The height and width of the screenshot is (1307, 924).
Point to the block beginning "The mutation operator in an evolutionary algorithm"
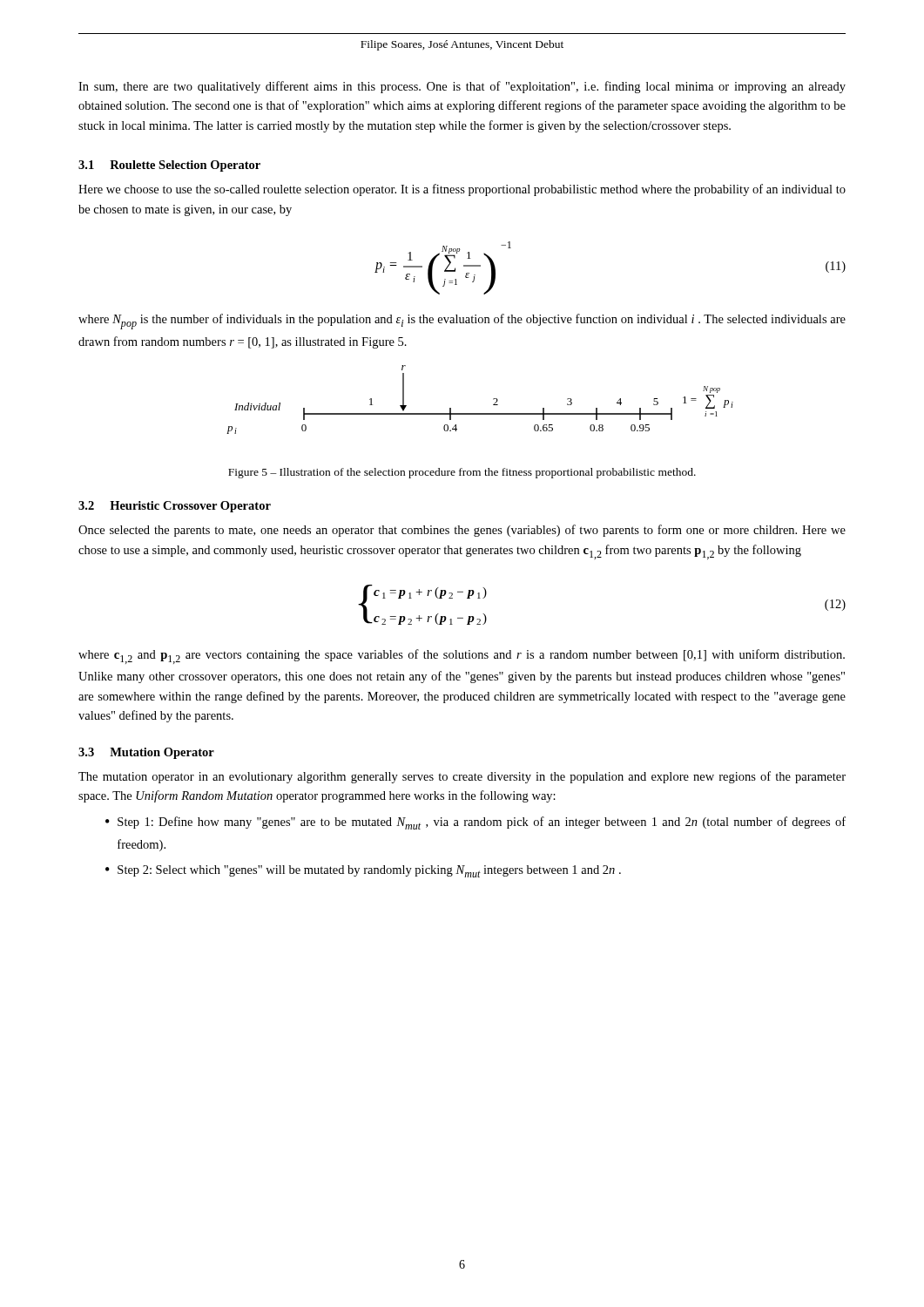(462, 786)
